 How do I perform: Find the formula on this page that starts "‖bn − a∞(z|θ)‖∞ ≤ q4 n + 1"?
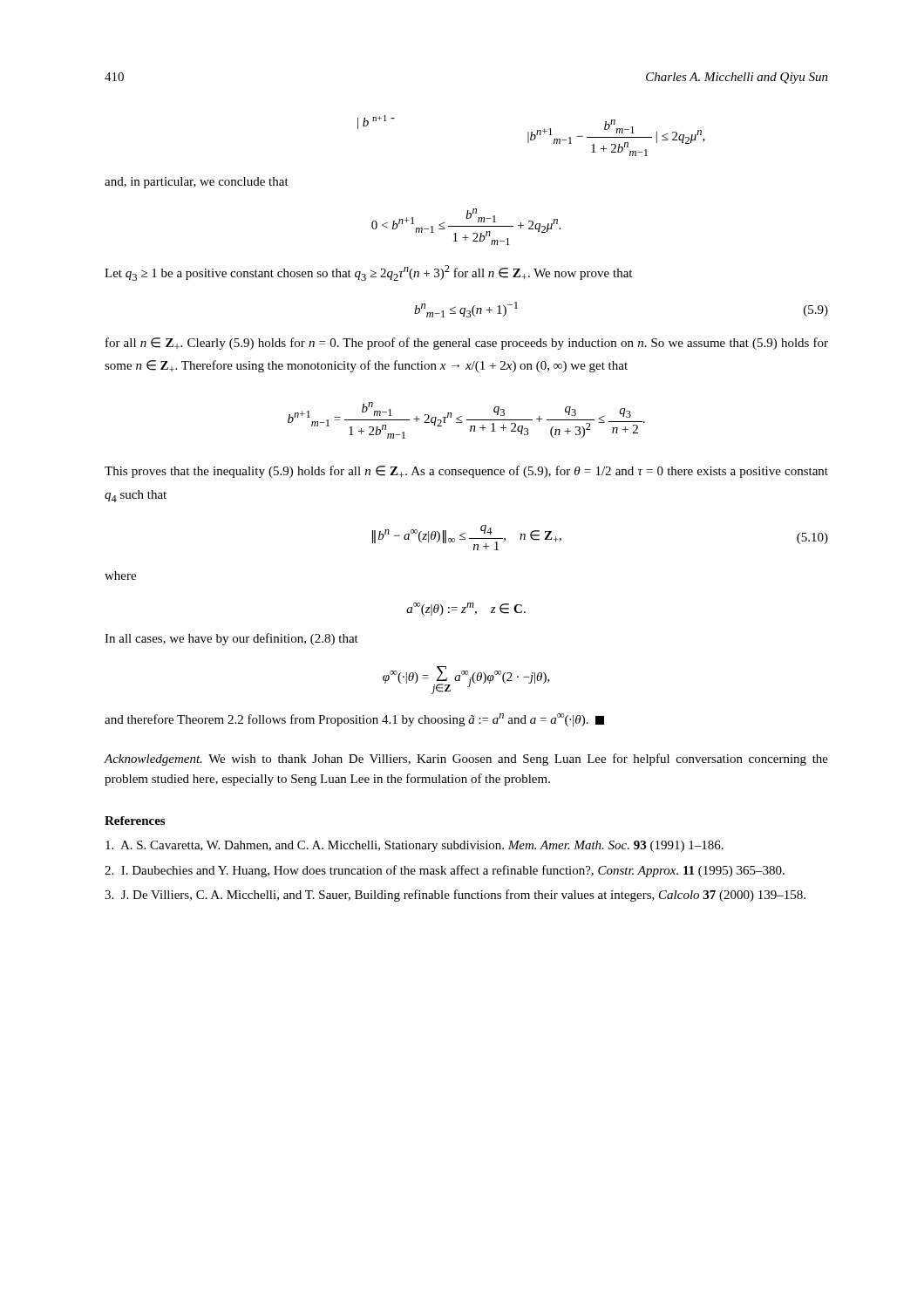coord(486,538)
